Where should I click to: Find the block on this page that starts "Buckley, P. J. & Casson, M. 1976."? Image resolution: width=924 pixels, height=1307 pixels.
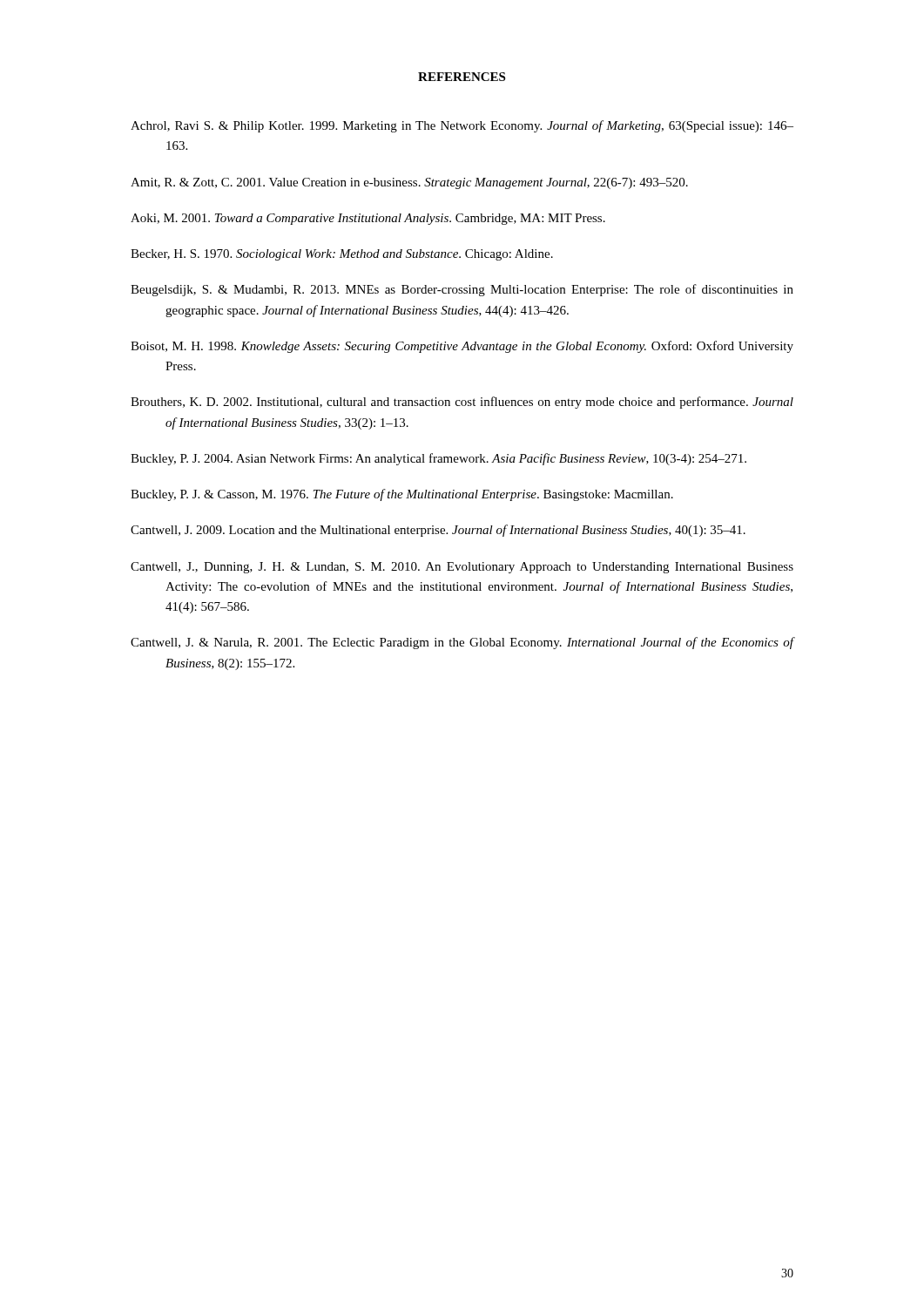pyautogui.click(x=402, y=494)
